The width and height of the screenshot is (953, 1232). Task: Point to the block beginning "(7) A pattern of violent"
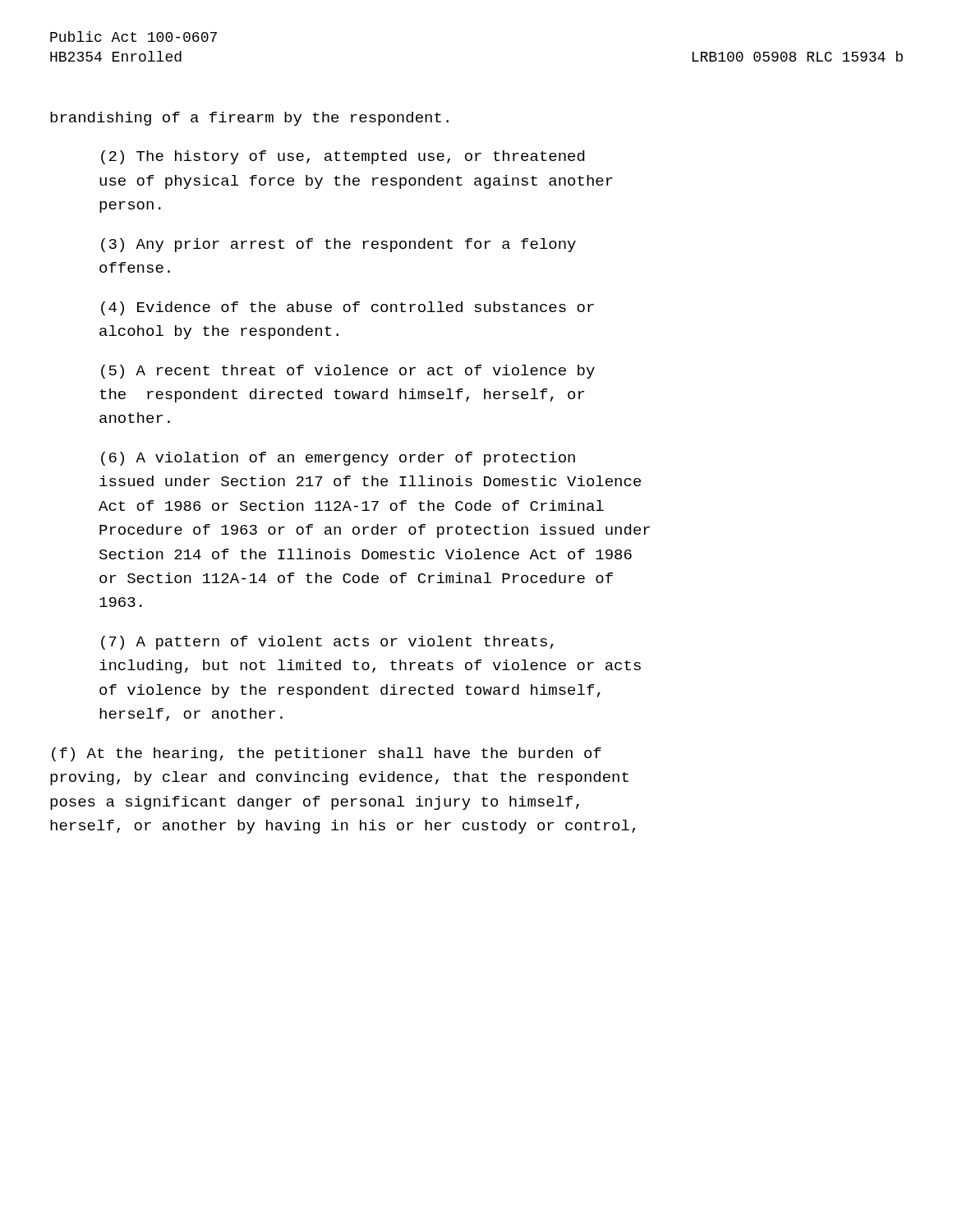tap(370, 678)
